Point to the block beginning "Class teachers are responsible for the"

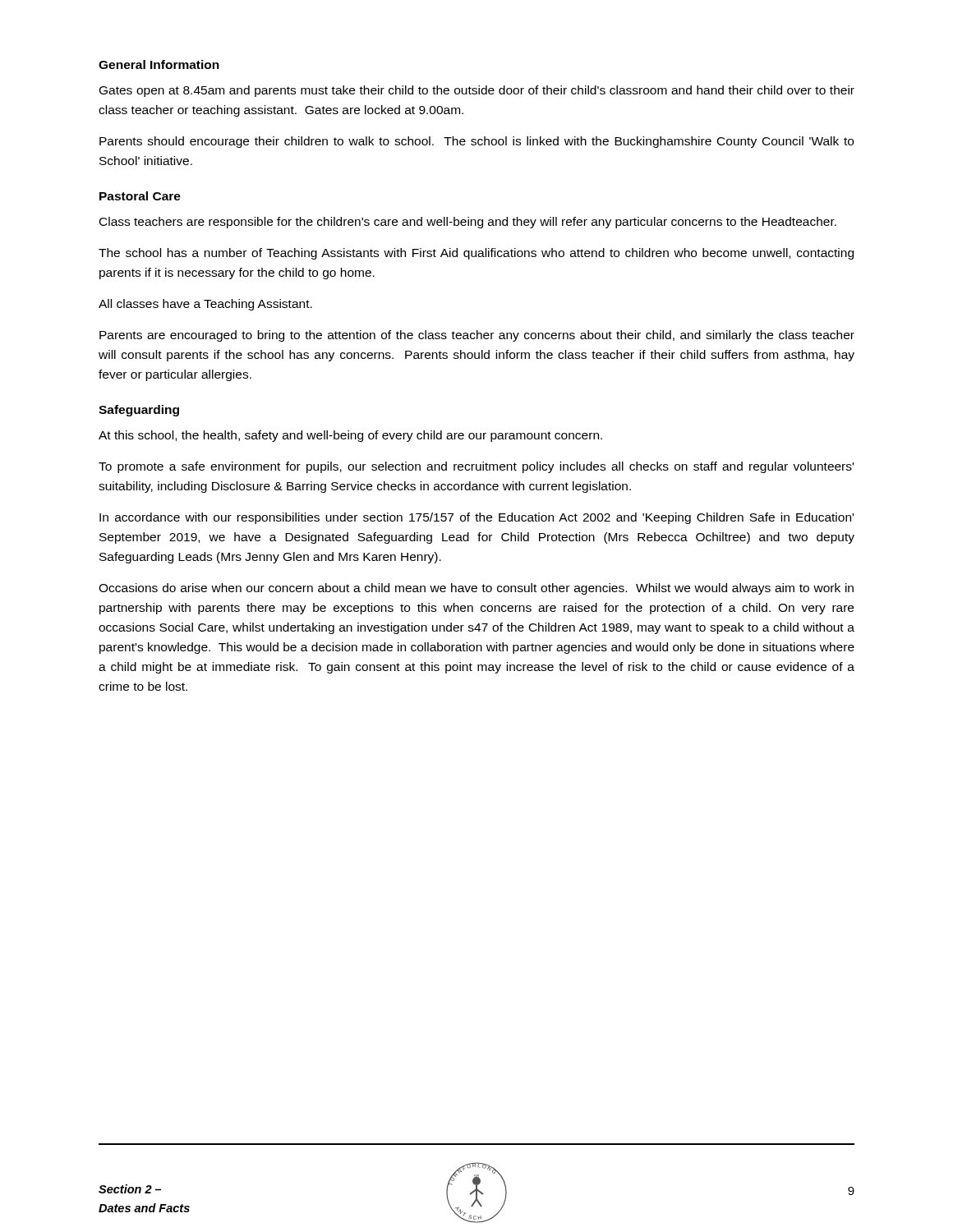click(x=468, y=221)
